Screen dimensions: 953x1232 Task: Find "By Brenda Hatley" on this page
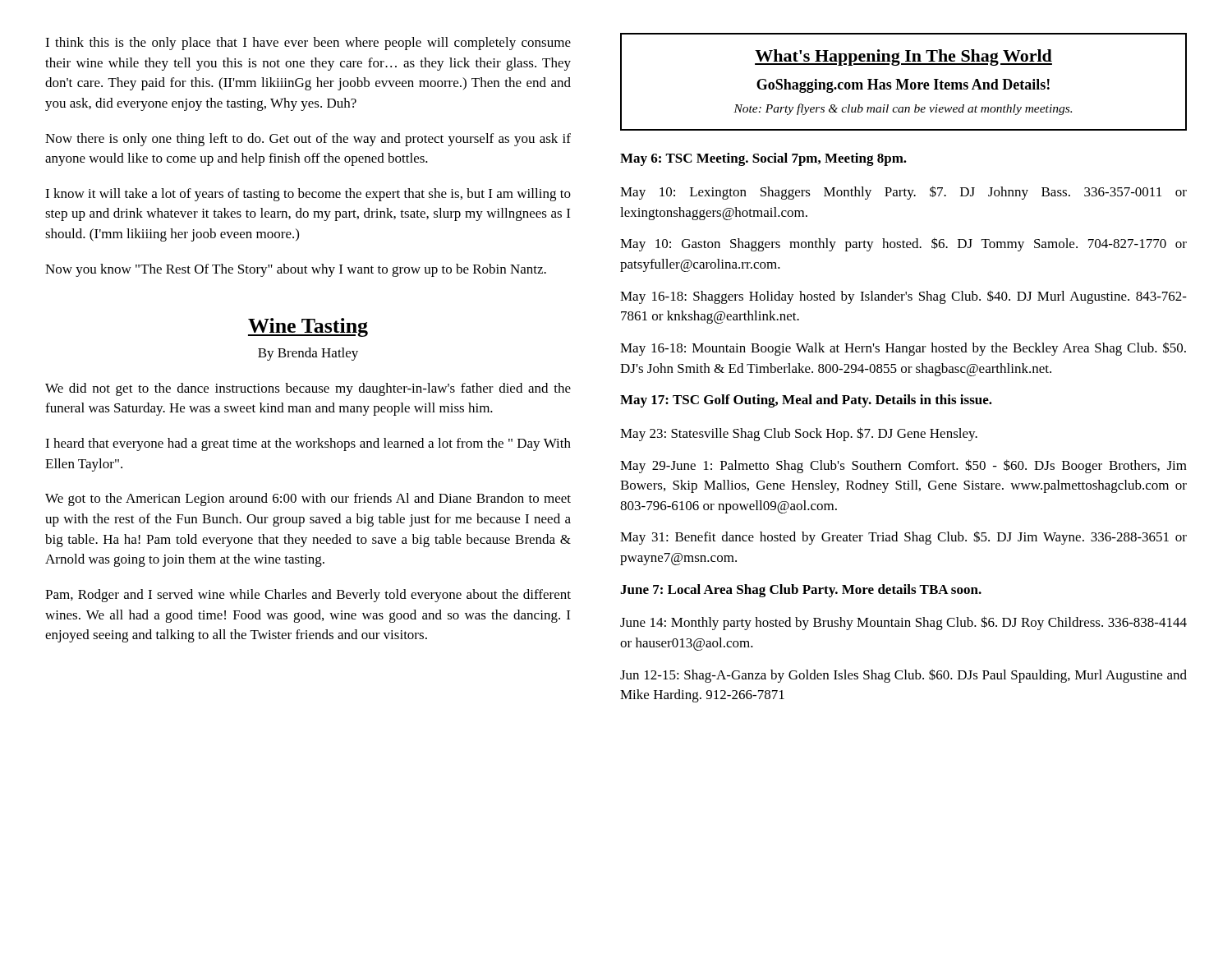(x=308, y=353)
